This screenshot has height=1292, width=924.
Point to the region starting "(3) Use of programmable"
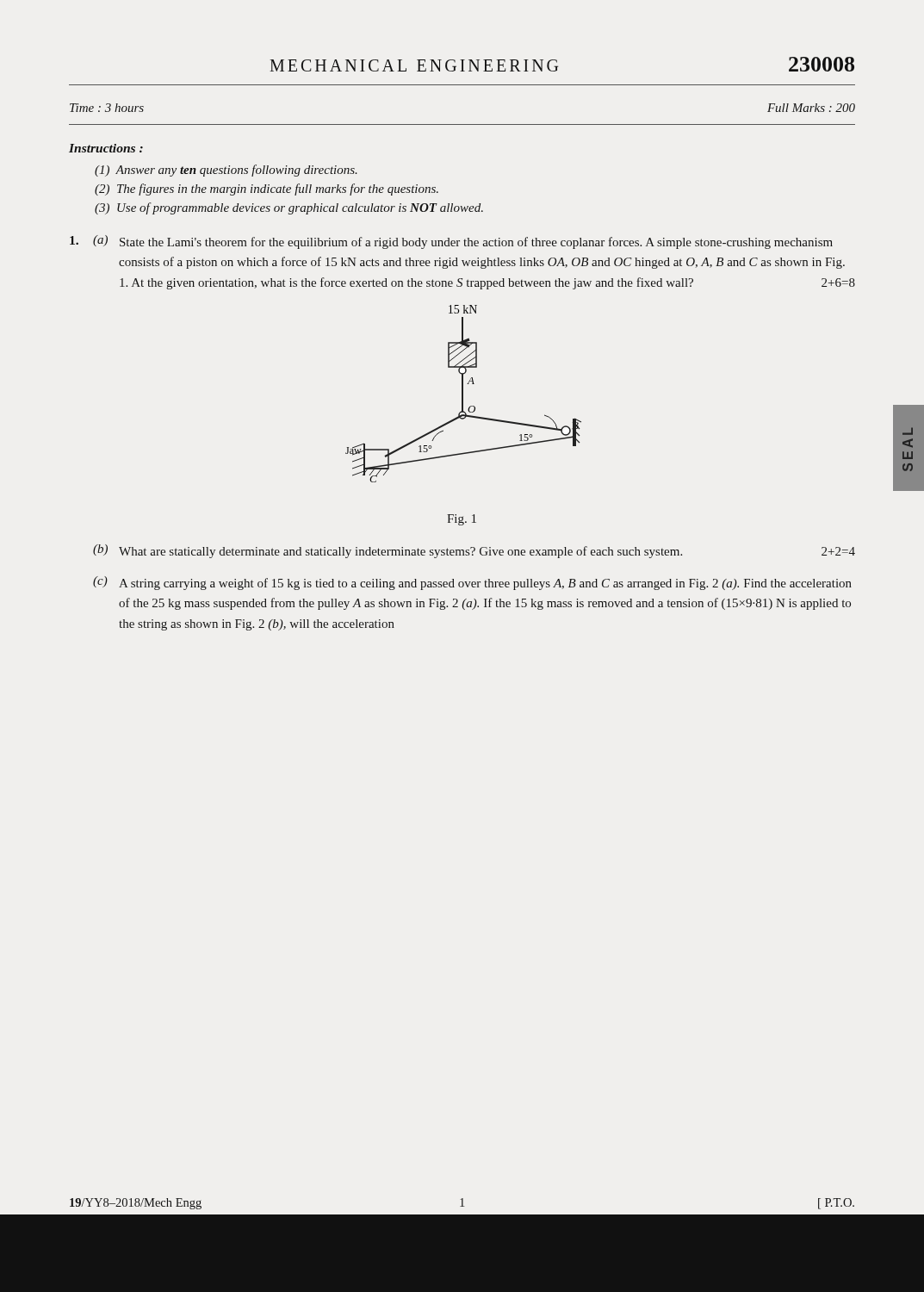(x=289, y=208)
